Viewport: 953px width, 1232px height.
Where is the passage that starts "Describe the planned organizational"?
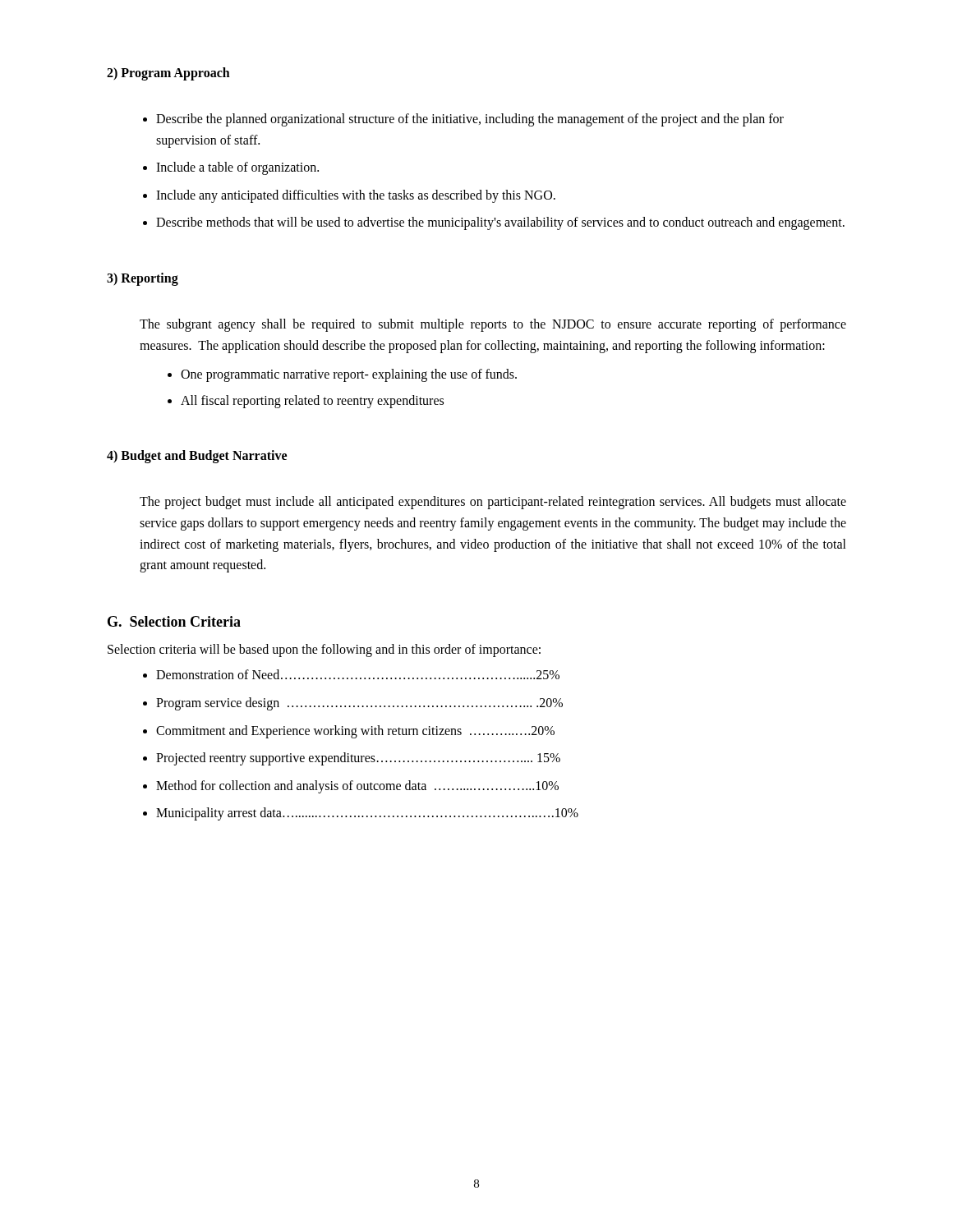pos(470,129)
